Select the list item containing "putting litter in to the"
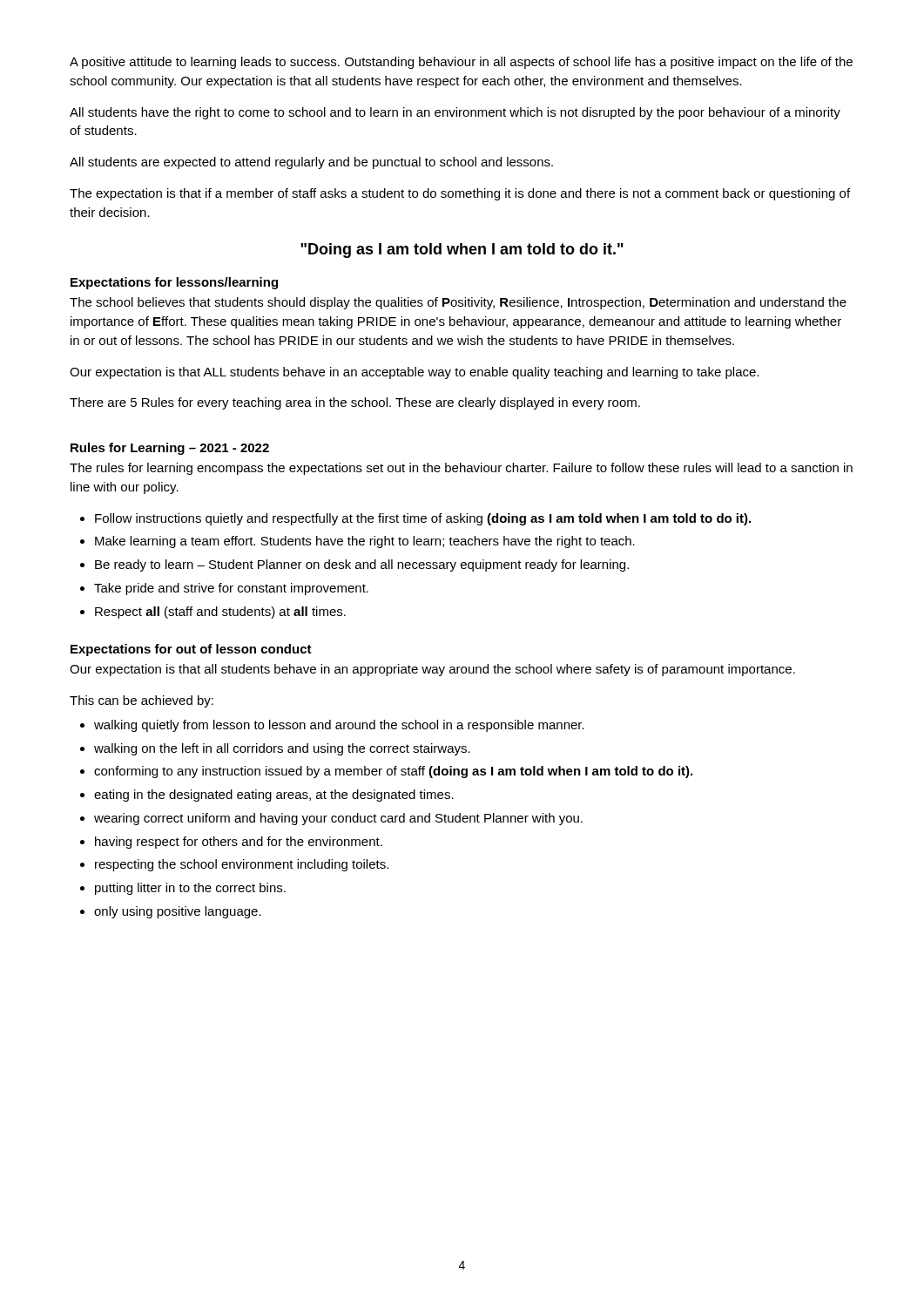This screenshot has width=924, height=1307. 190,887
